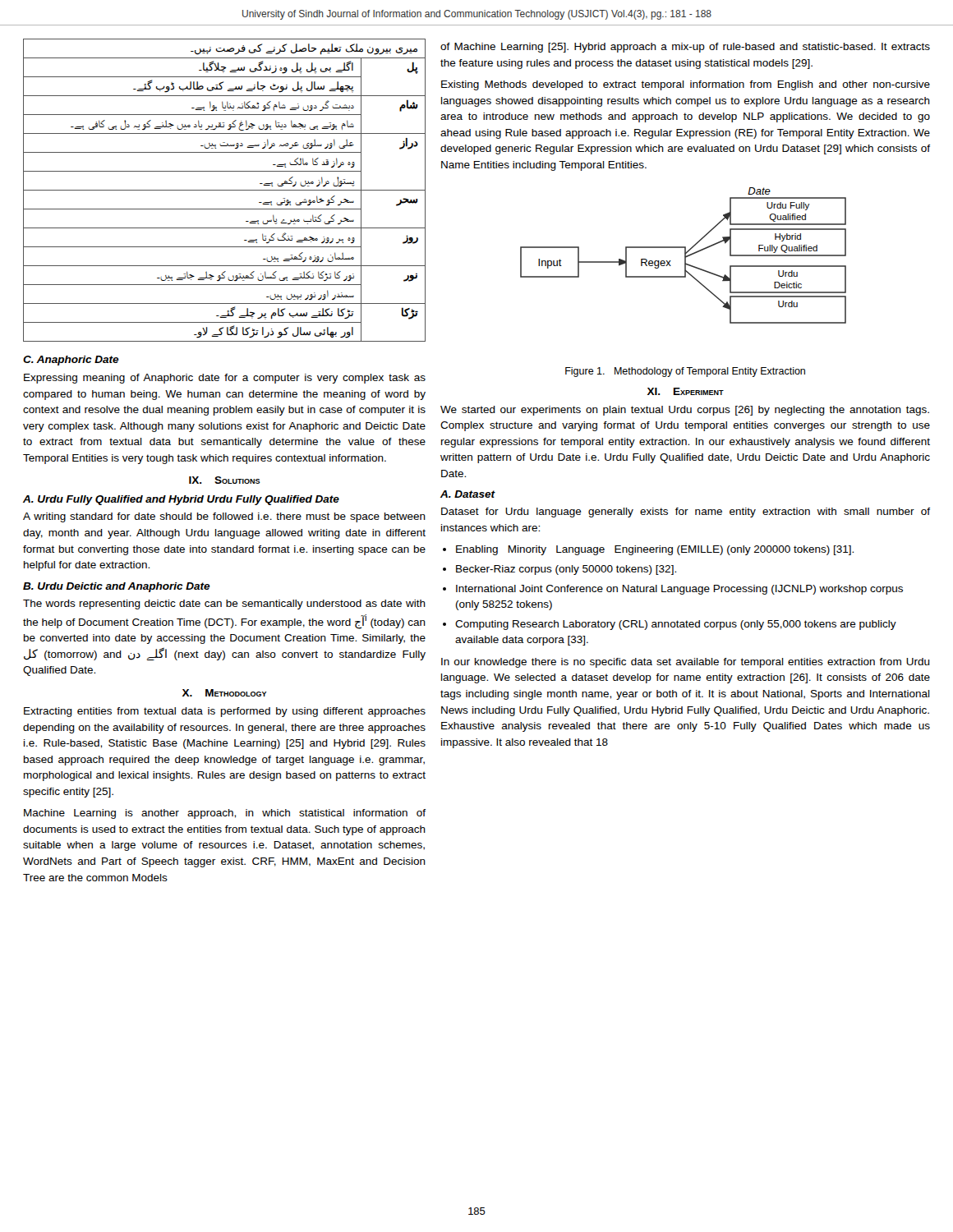Screen dimensions: 1232x953
Task: Locate the block of text that opens with "Machine Learning is another approach,"
Action: pos(224,845)
